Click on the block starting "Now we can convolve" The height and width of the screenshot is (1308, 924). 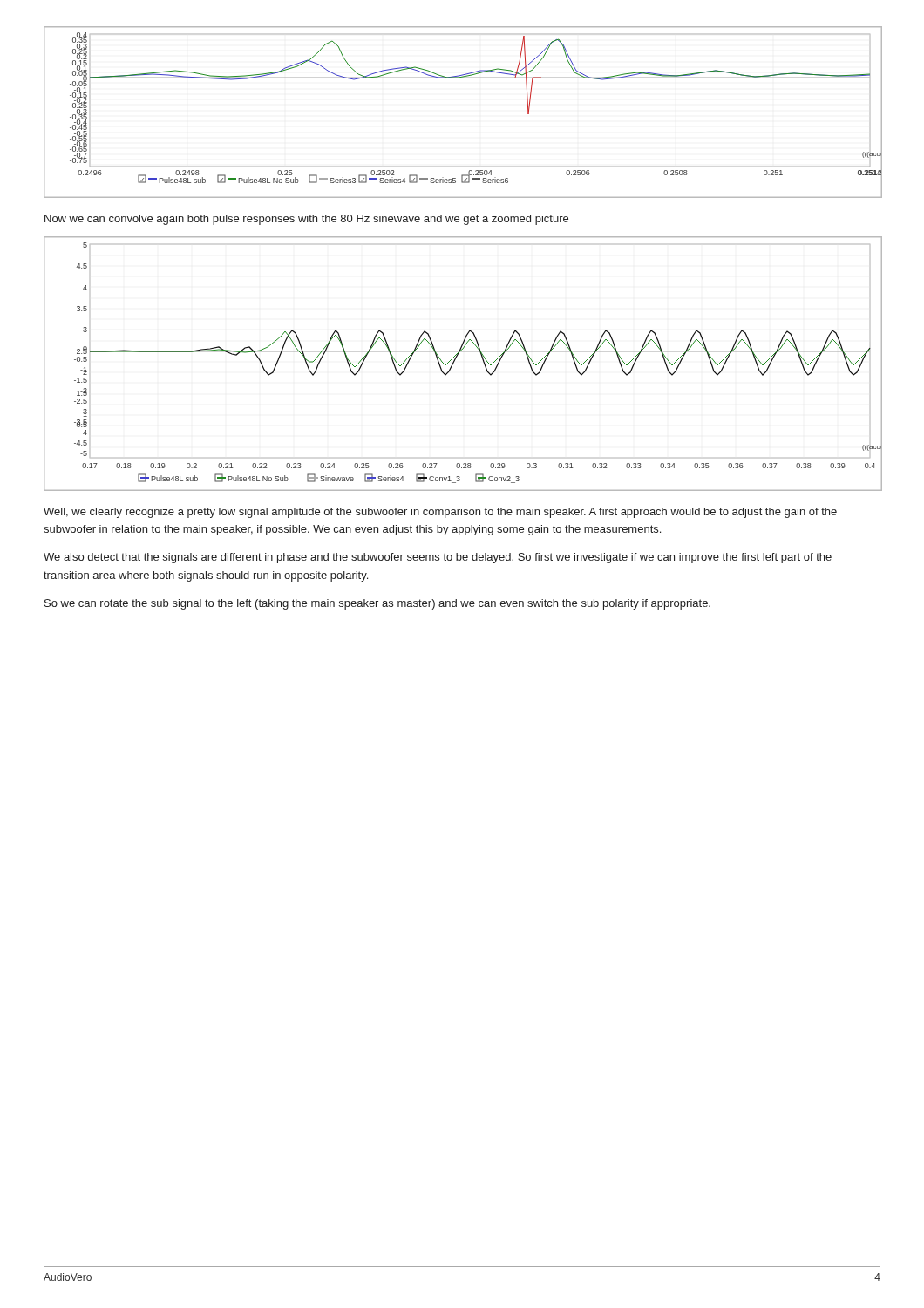pos(306,218)
